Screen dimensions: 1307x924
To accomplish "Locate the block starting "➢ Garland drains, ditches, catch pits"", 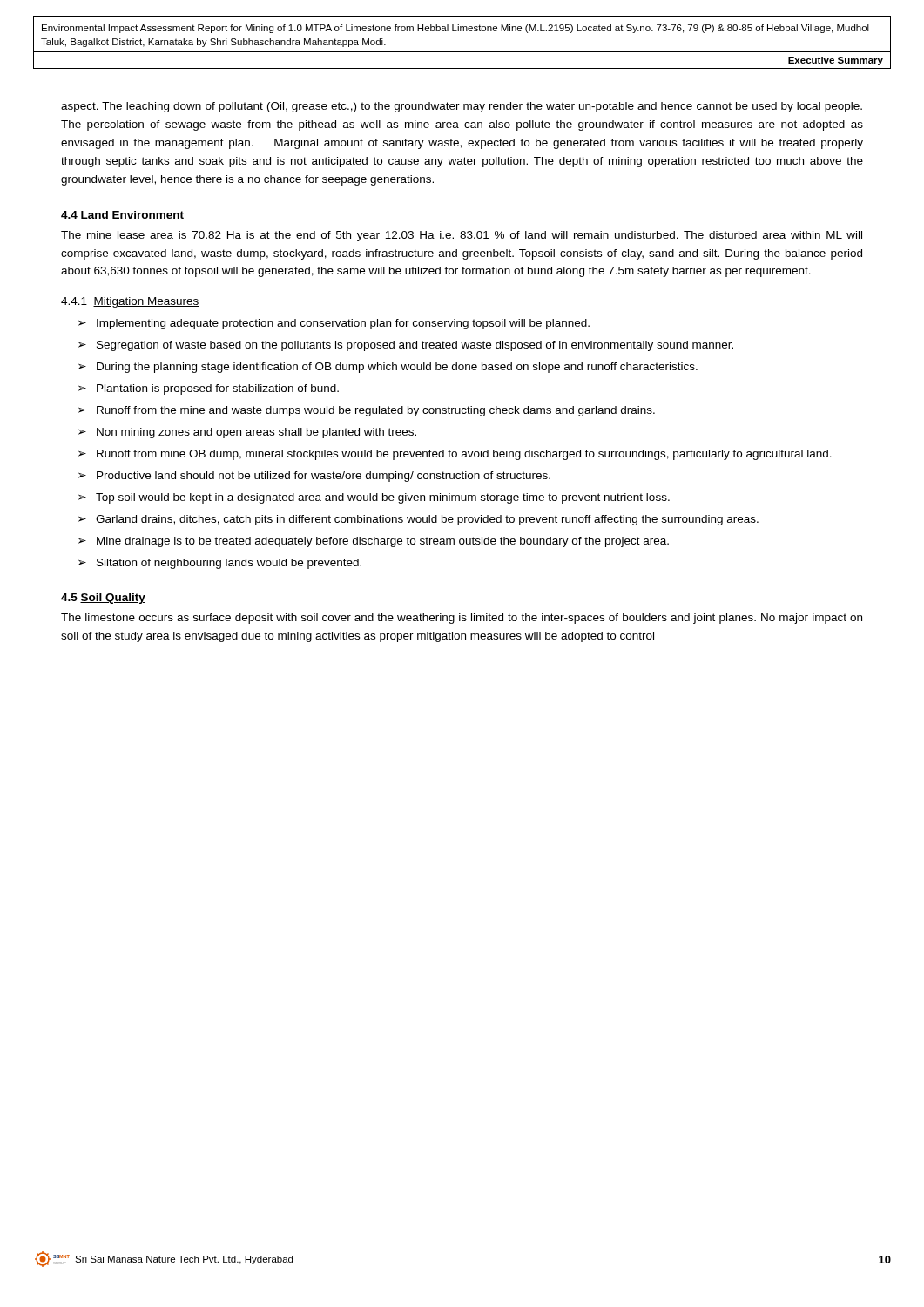I will pyautogui.click(x=470, y=519).
